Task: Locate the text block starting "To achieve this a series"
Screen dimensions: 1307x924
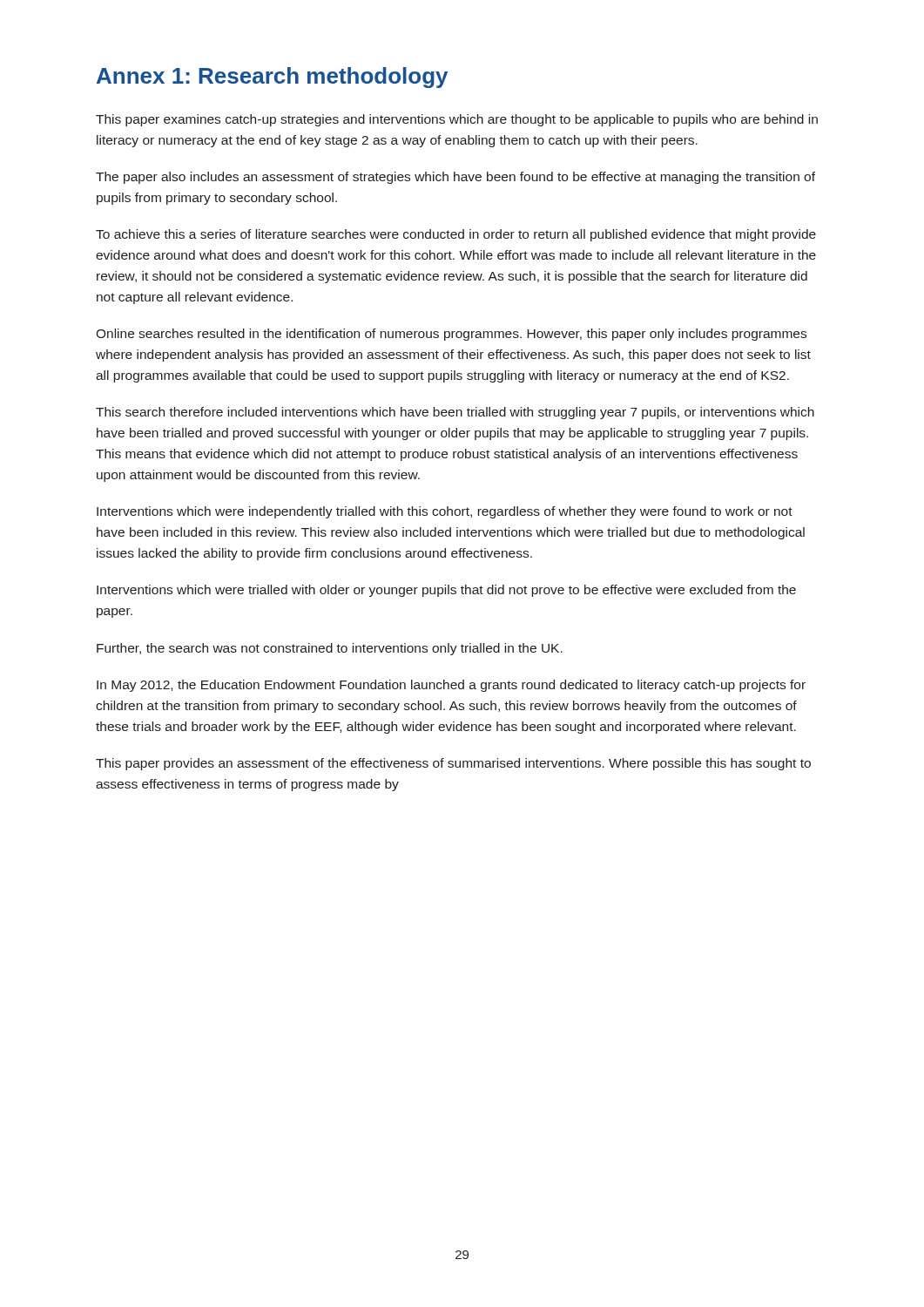Action: click(456, 266)
